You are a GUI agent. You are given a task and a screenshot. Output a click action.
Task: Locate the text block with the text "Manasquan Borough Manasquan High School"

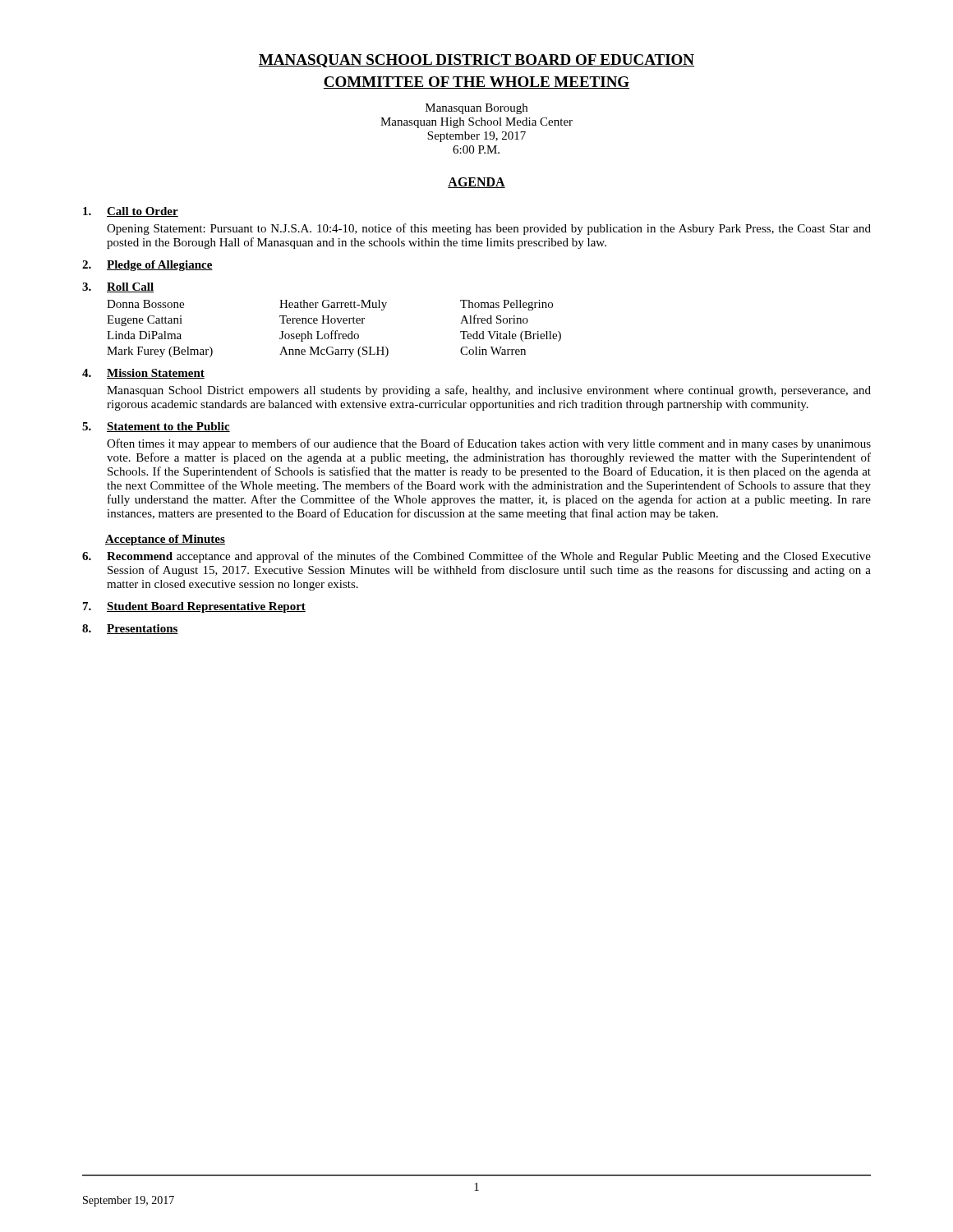(476, 129)
